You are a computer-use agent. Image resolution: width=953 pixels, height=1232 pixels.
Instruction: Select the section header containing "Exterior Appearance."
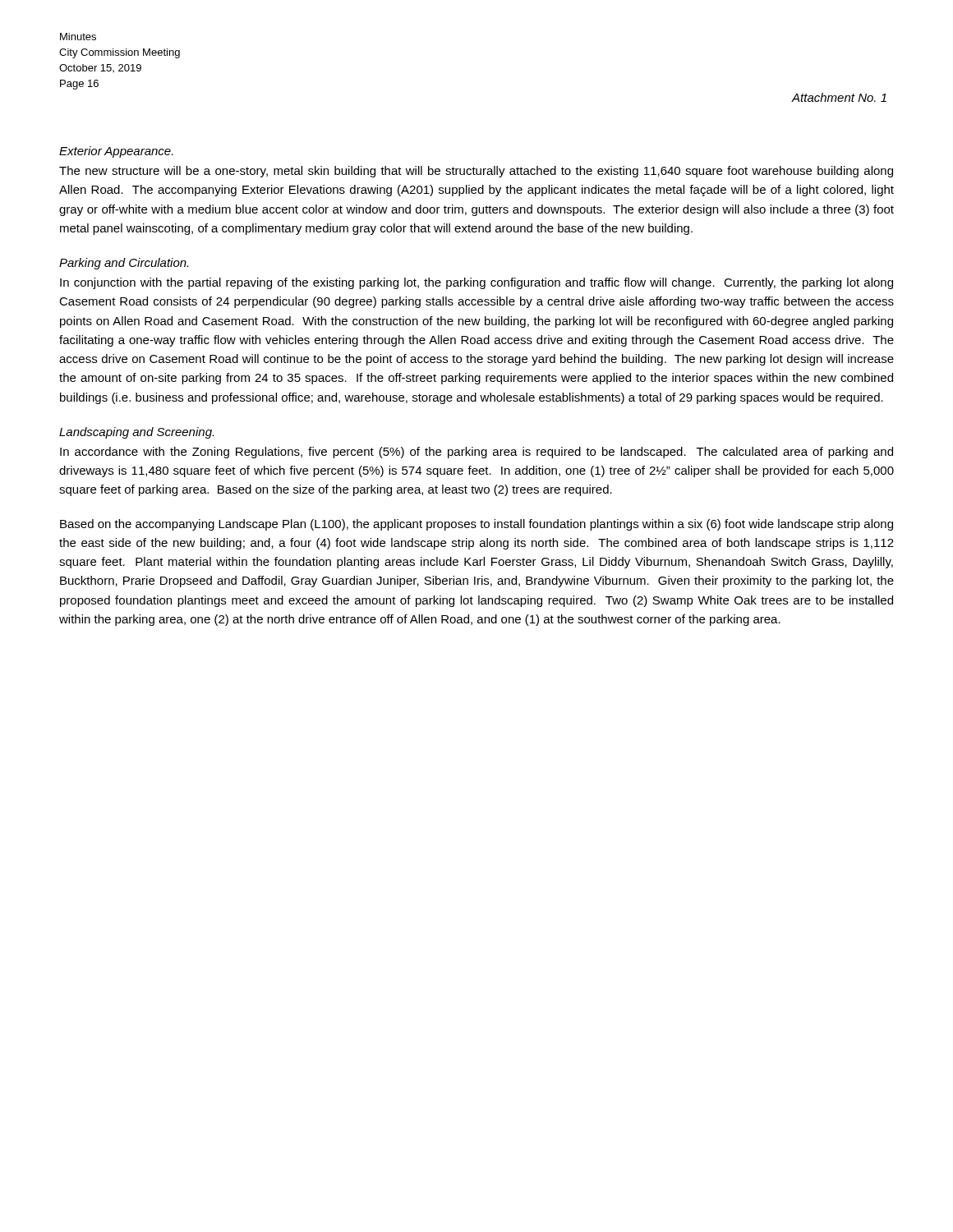click(116, 152)
